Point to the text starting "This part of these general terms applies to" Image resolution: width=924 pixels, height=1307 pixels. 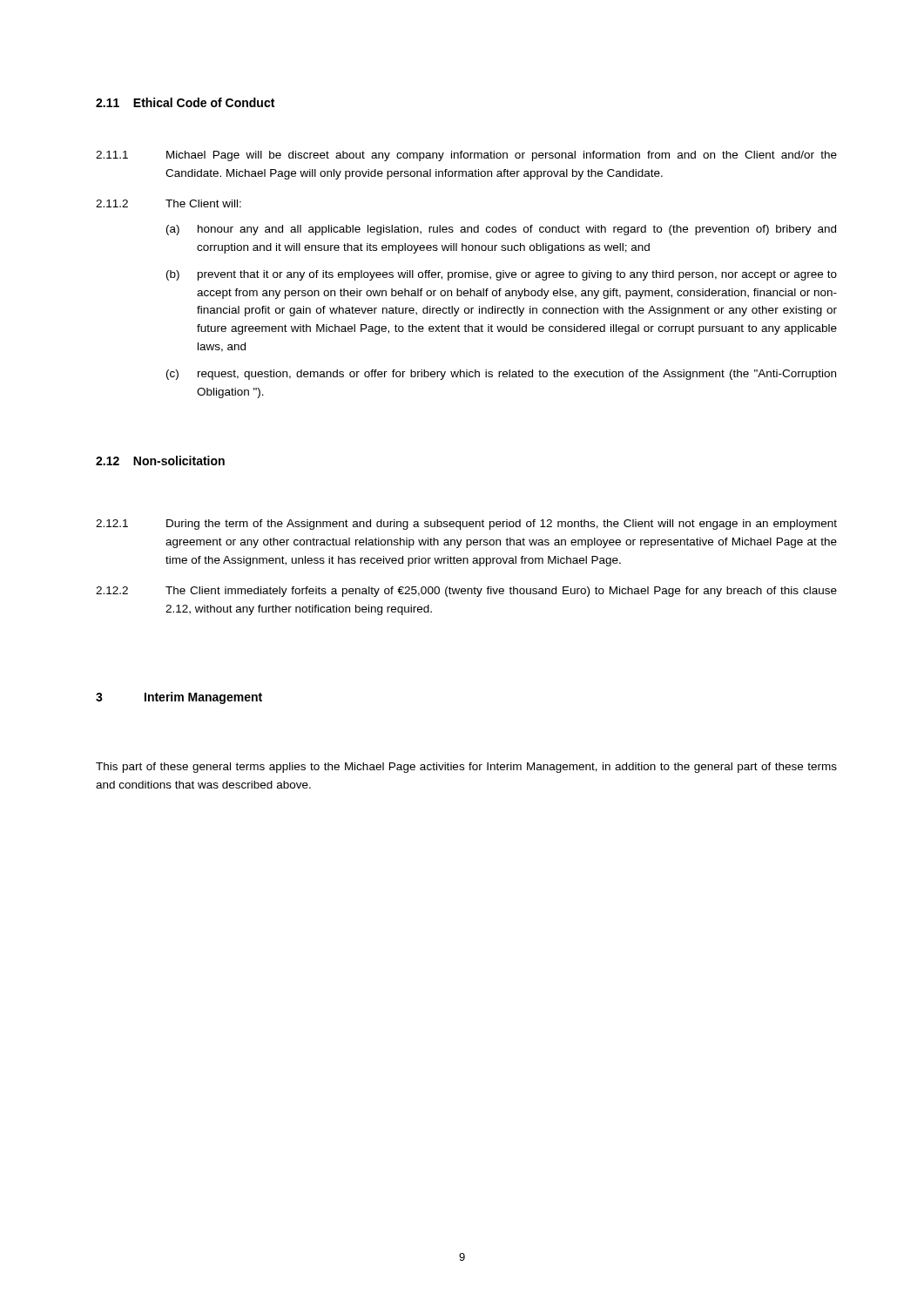coord(466,775)
